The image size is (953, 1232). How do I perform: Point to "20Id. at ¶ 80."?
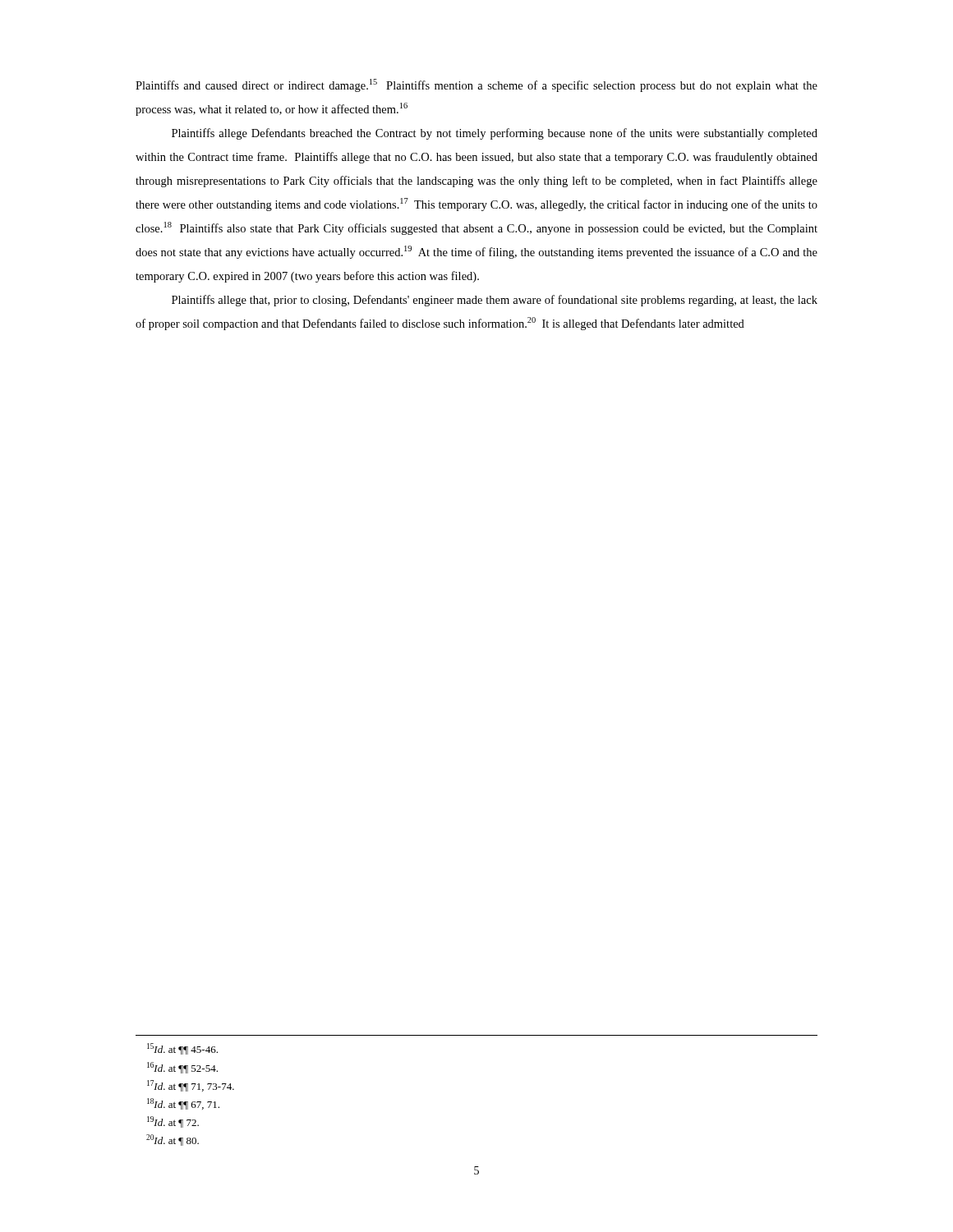173,1140
